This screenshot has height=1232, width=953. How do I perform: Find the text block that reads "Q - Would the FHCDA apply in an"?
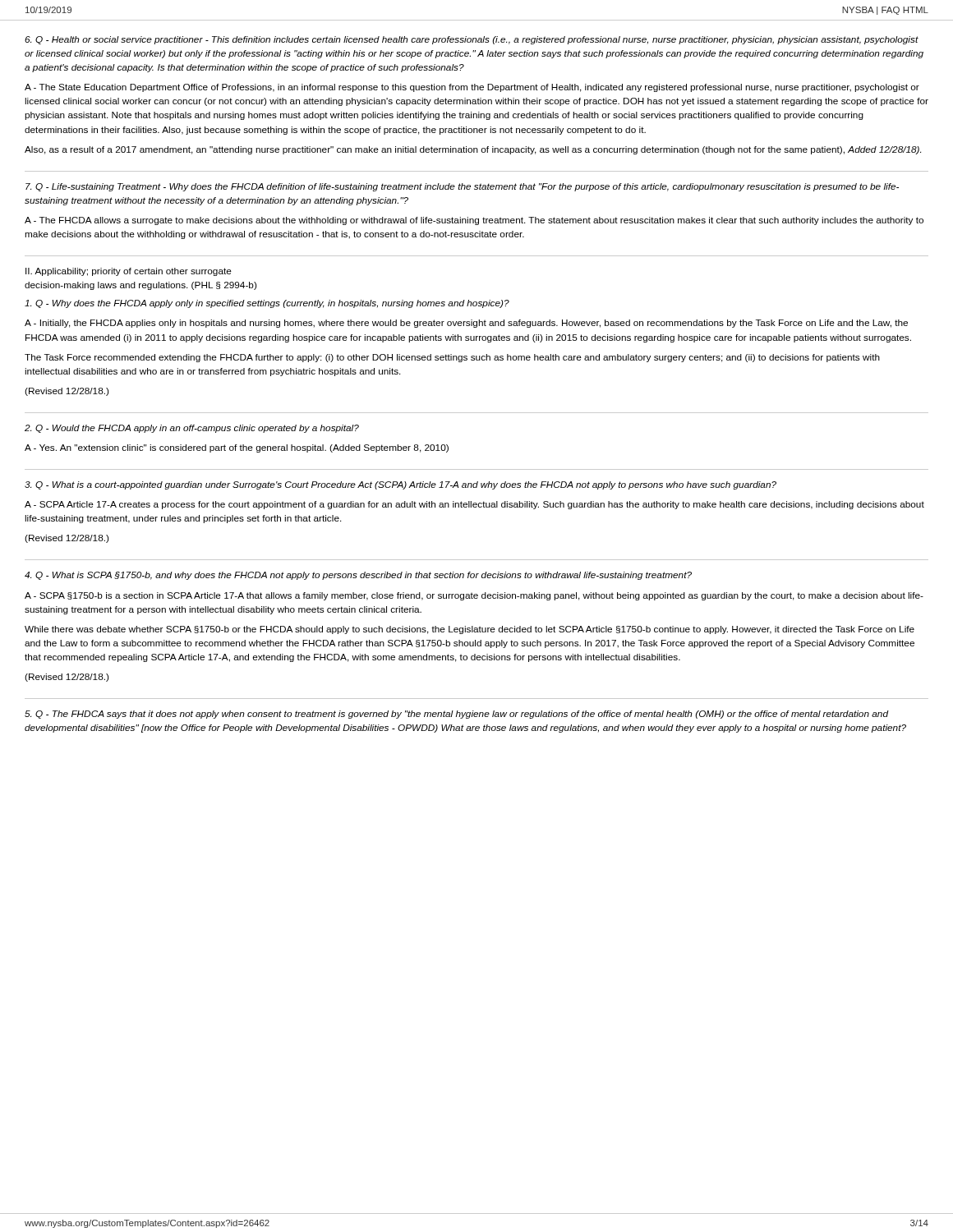pos(192,428)
